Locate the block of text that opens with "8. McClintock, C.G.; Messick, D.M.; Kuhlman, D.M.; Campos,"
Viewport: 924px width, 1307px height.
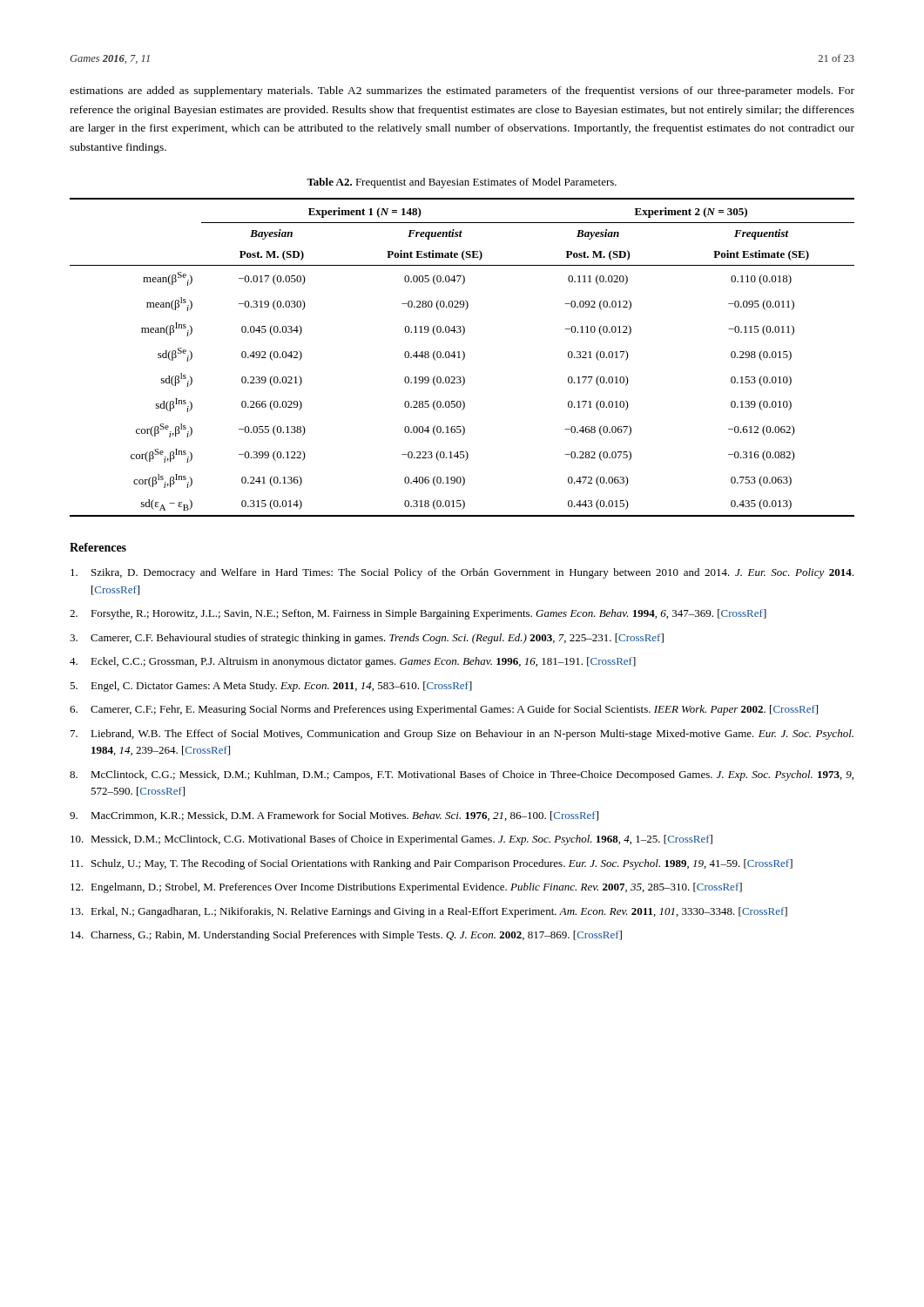tap(462, 783)
